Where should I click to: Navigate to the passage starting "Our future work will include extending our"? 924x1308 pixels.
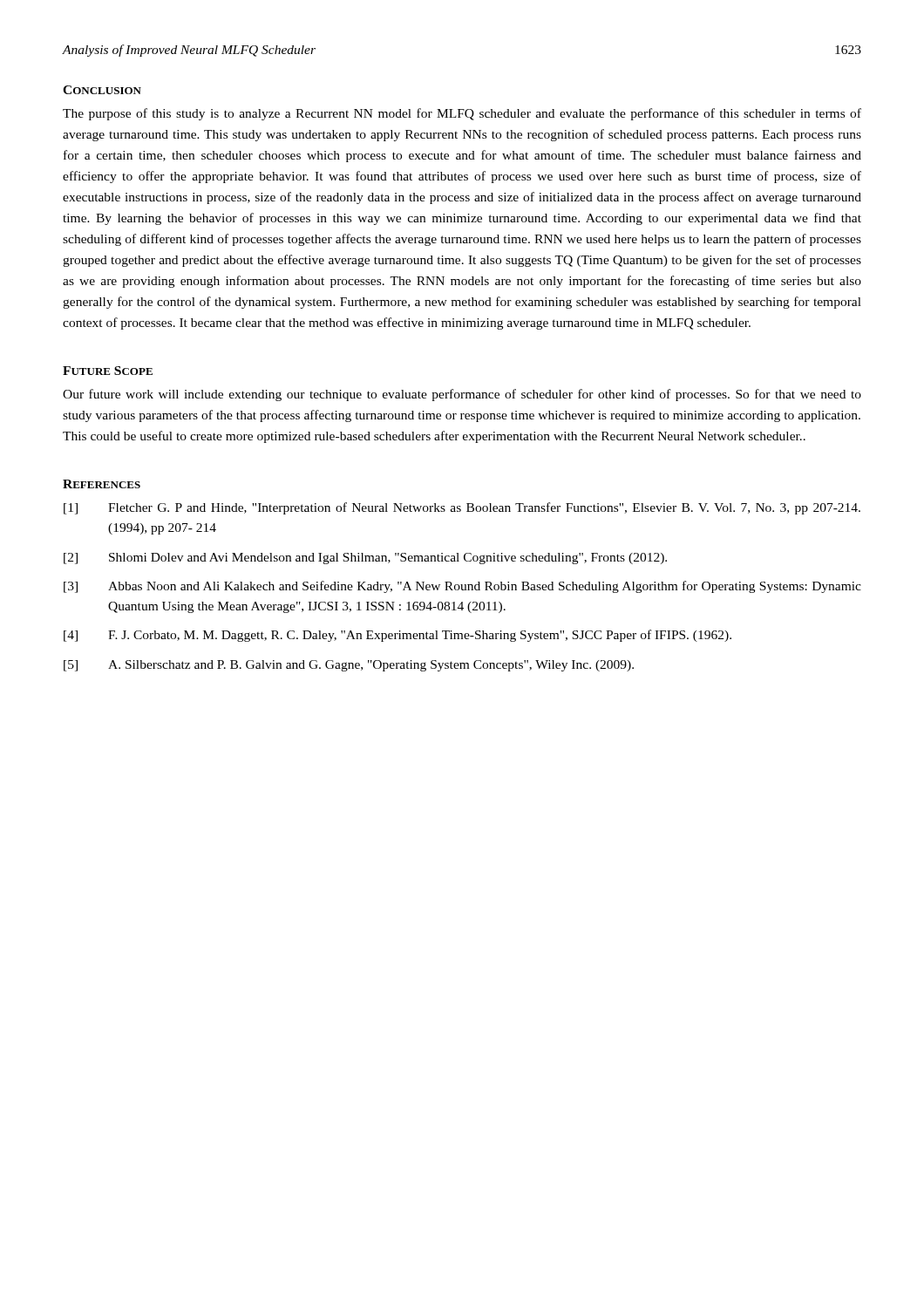[x=462, y=415]
